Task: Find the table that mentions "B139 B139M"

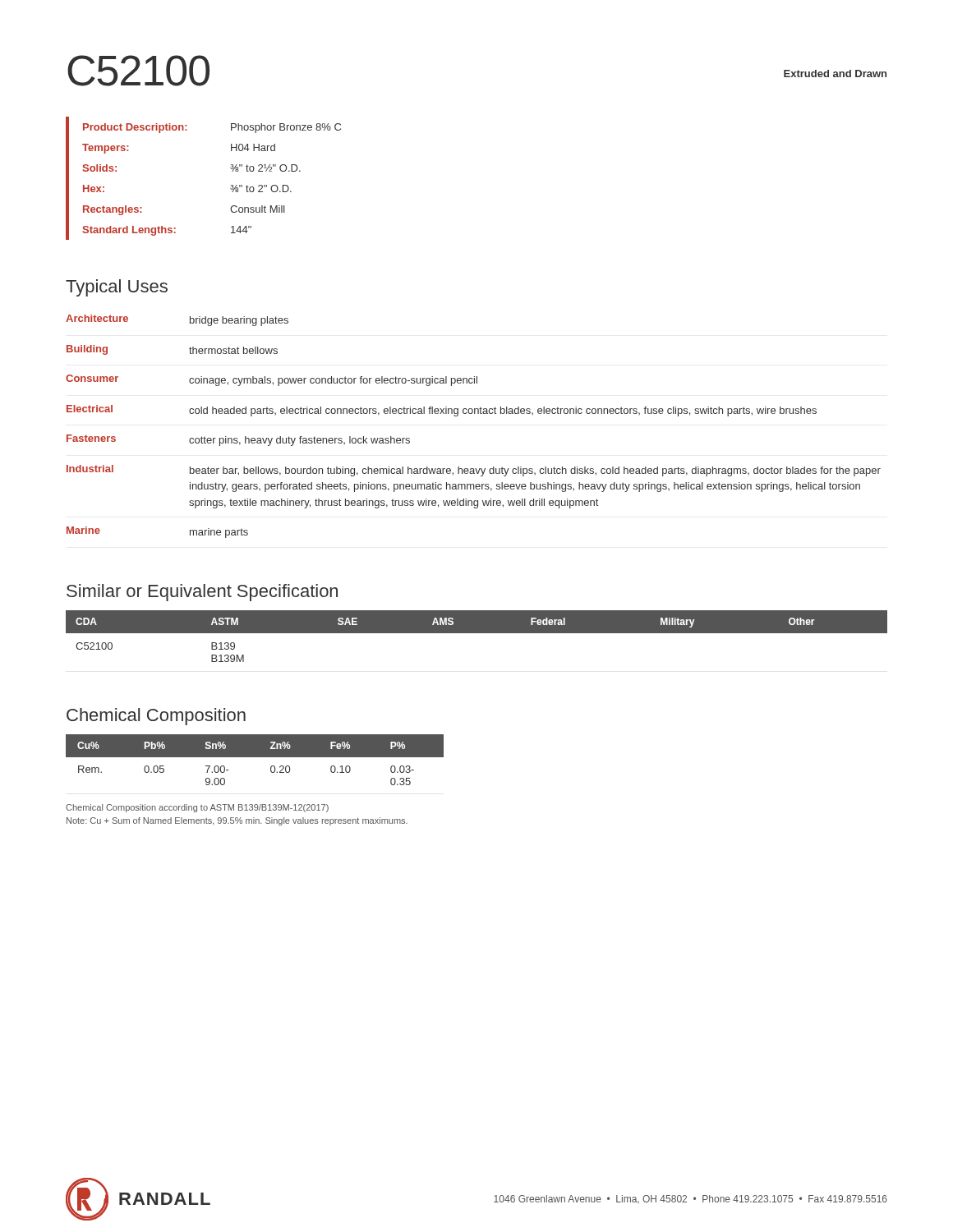Action: [476, 641]
